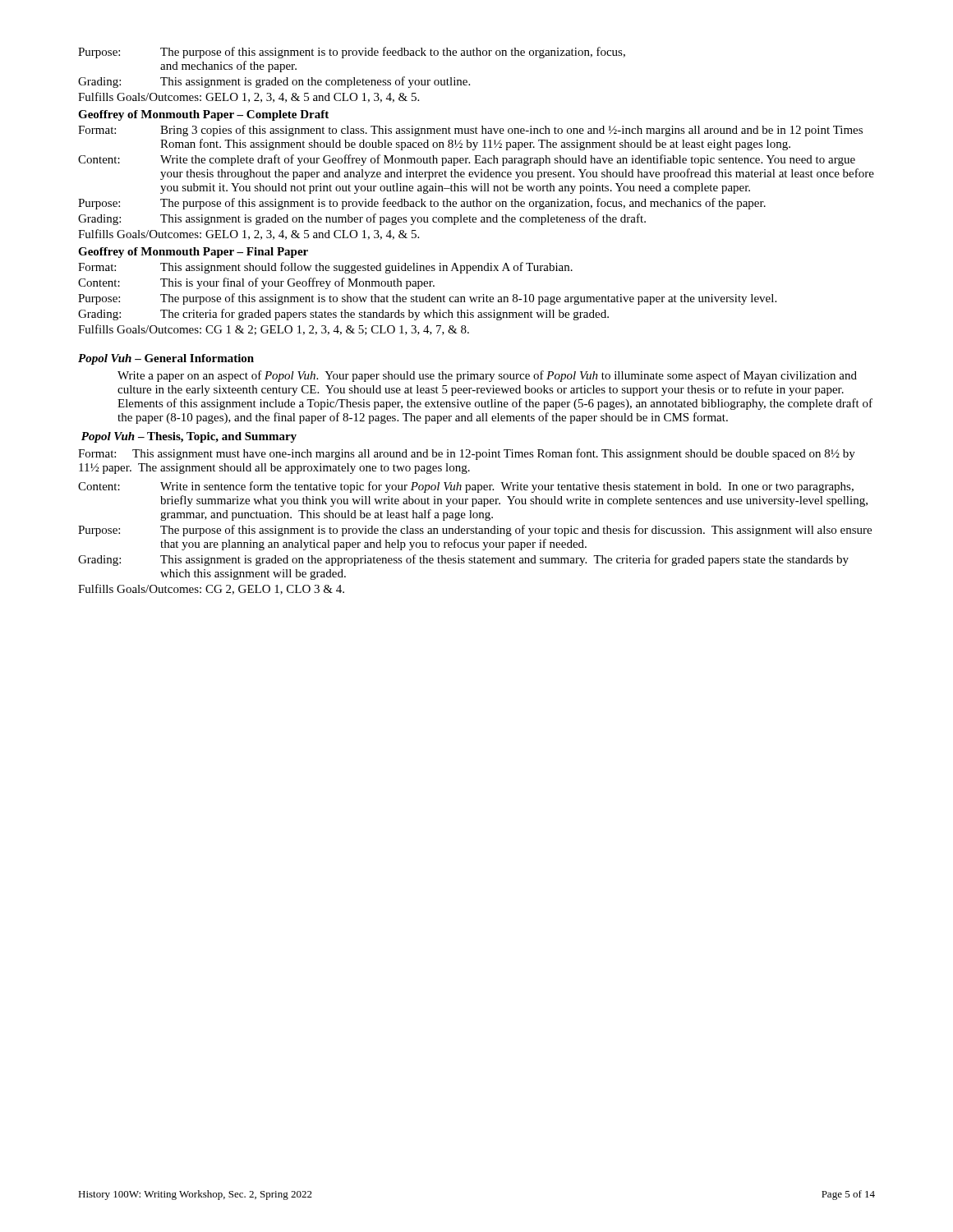Point to the section header beginning "Popol Vuh – Thesis, Topic,"
The height and width of the screenshot is (1232, 953).
(x=187, y=436)
